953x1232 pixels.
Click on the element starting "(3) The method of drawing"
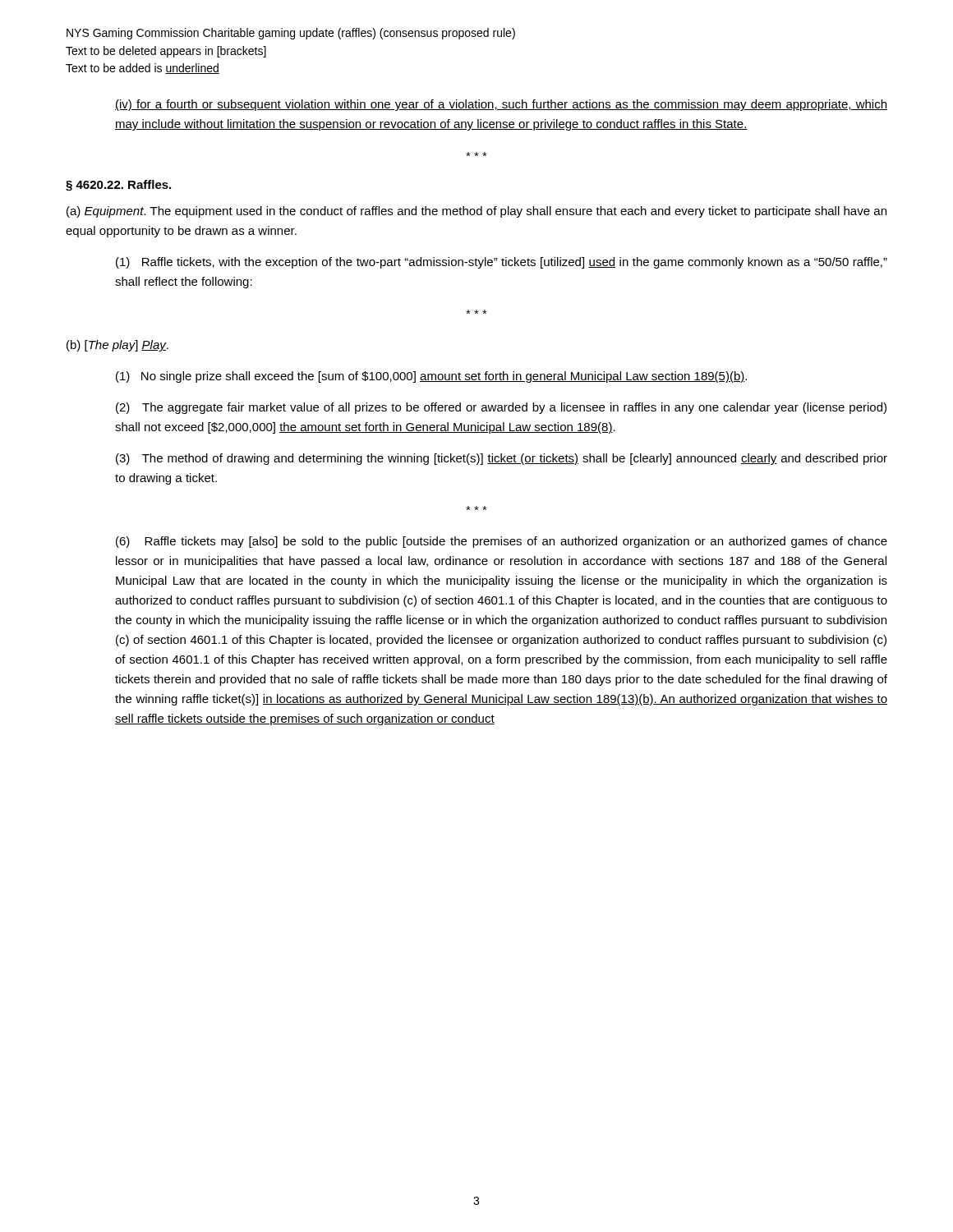(501, 468)
